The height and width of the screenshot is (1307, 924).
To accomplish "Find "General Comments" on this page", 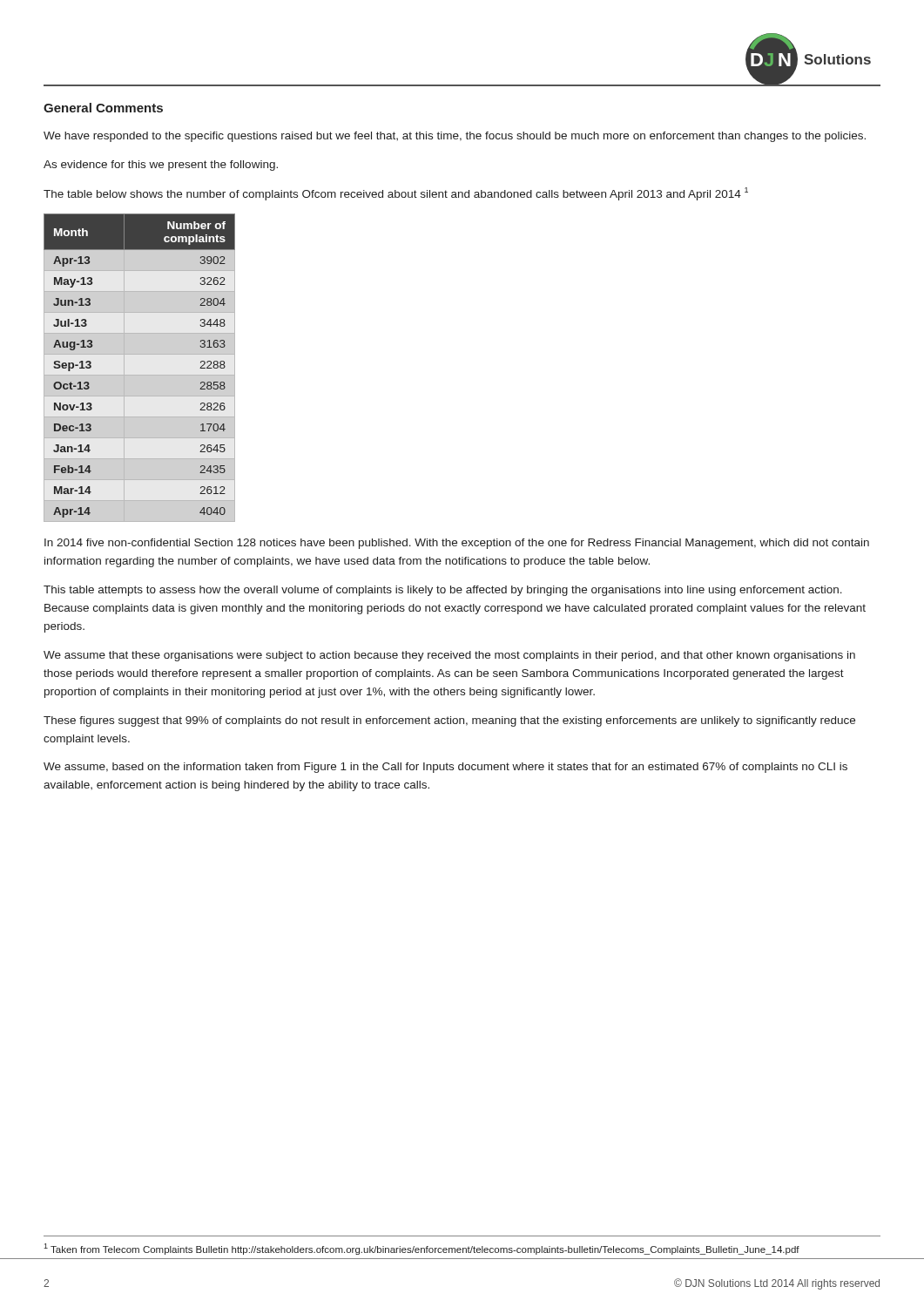I will click(103, 108).
